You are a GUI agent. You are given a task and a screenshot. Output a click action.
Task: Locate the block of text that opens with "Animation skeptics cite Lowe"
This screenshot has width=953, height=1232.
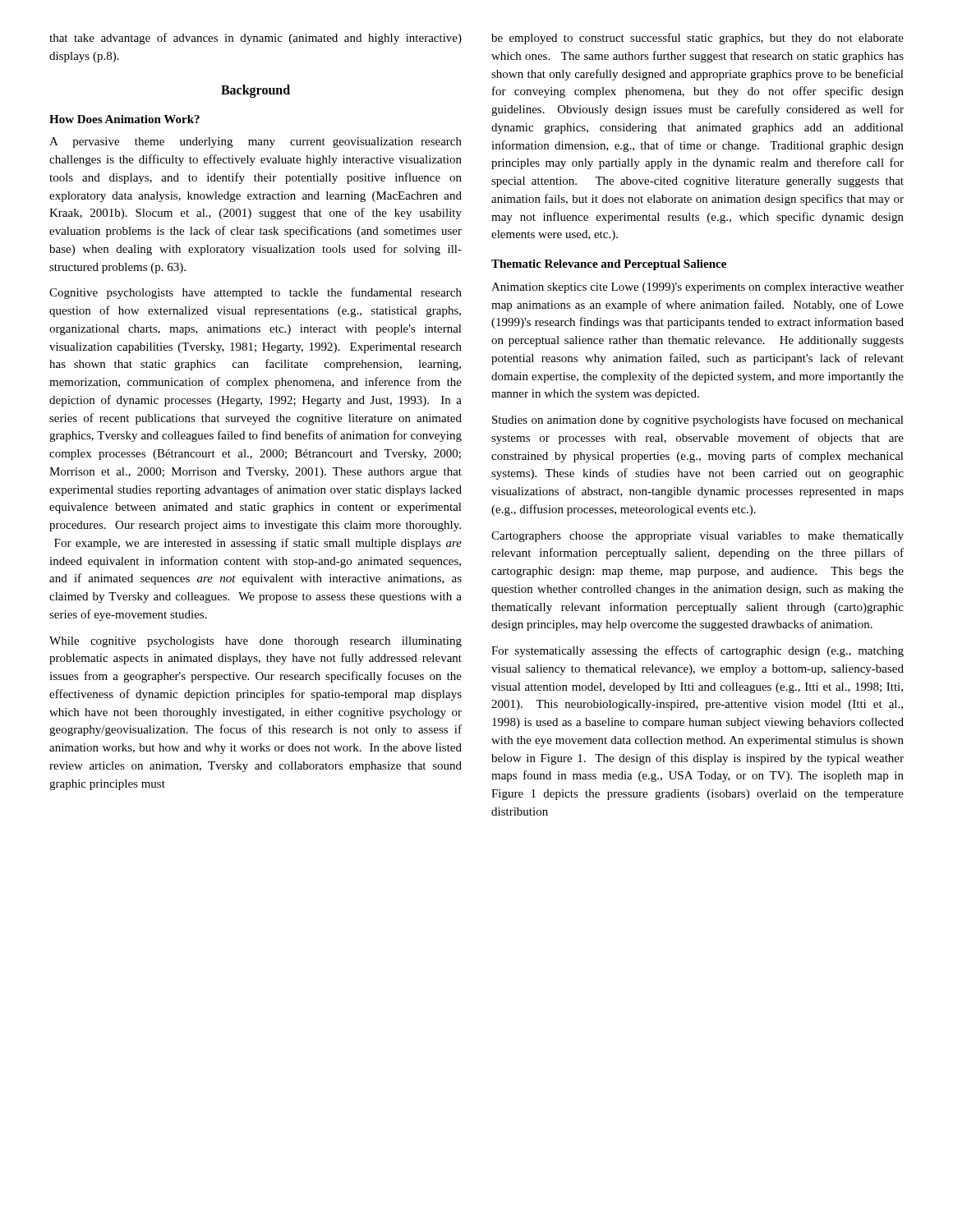[698, 550]
